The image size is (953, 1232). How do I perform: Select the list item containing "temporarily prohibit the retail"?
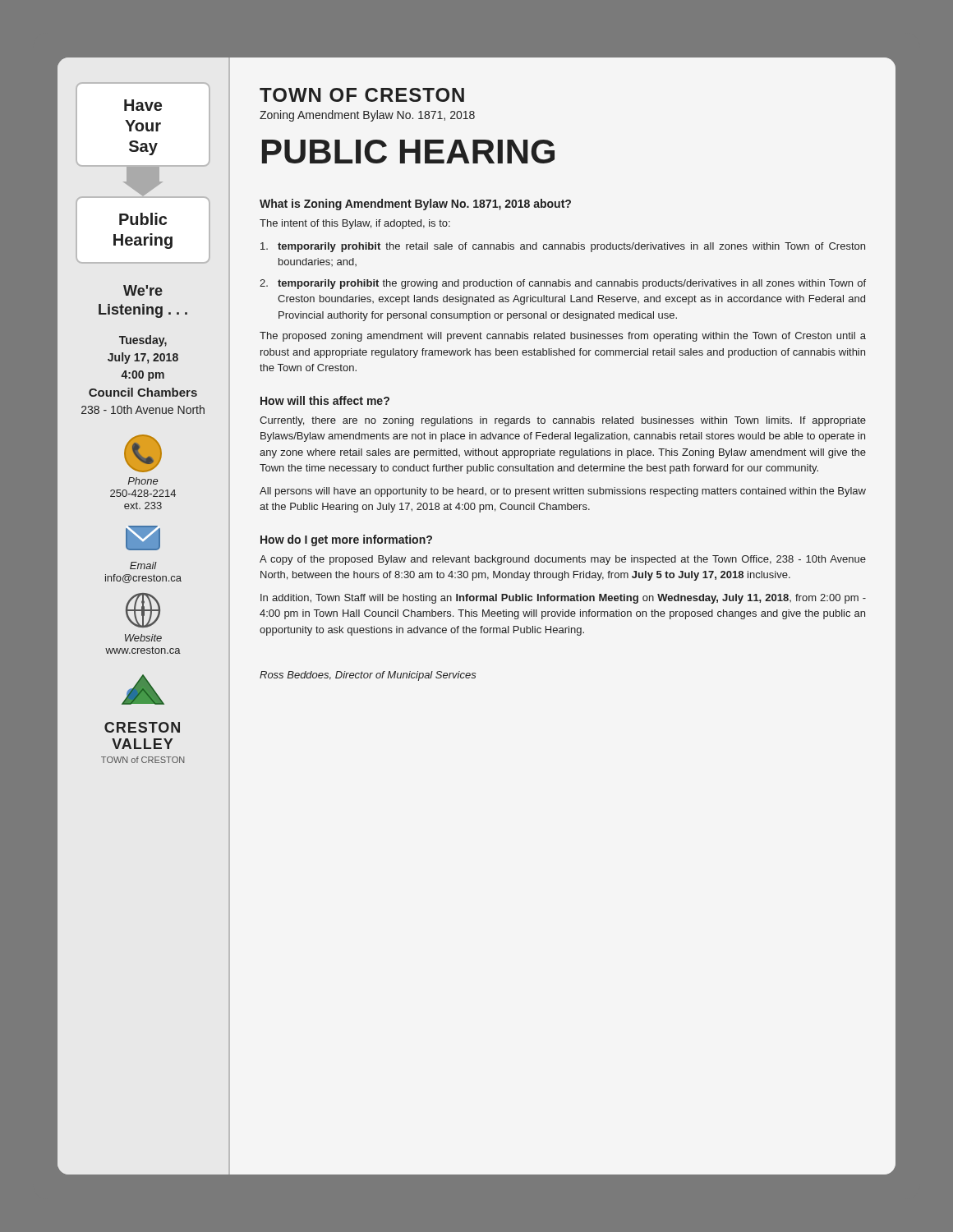click(563, 254)
